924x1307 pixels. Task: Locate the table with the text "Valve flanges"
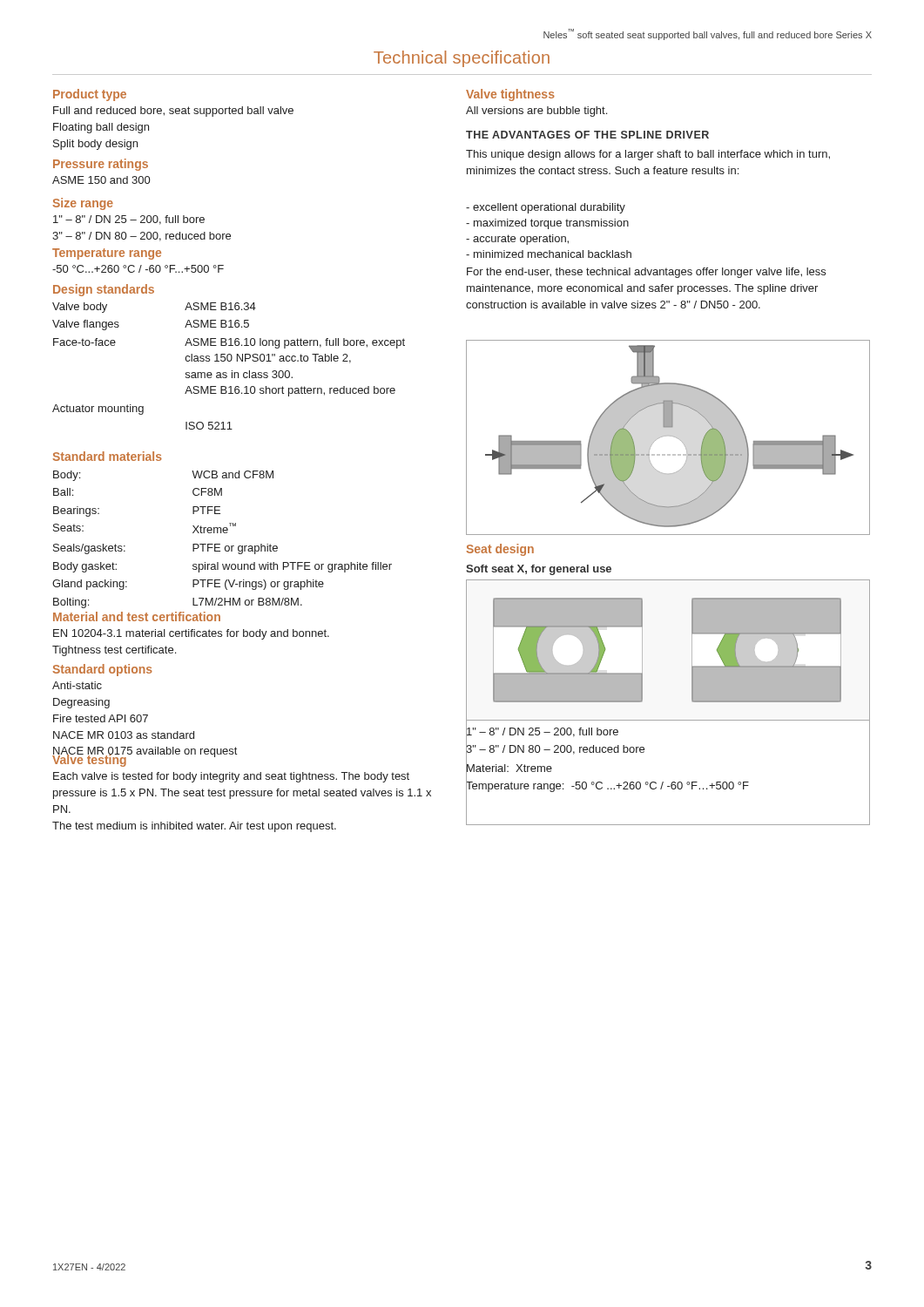pos(253,367)
